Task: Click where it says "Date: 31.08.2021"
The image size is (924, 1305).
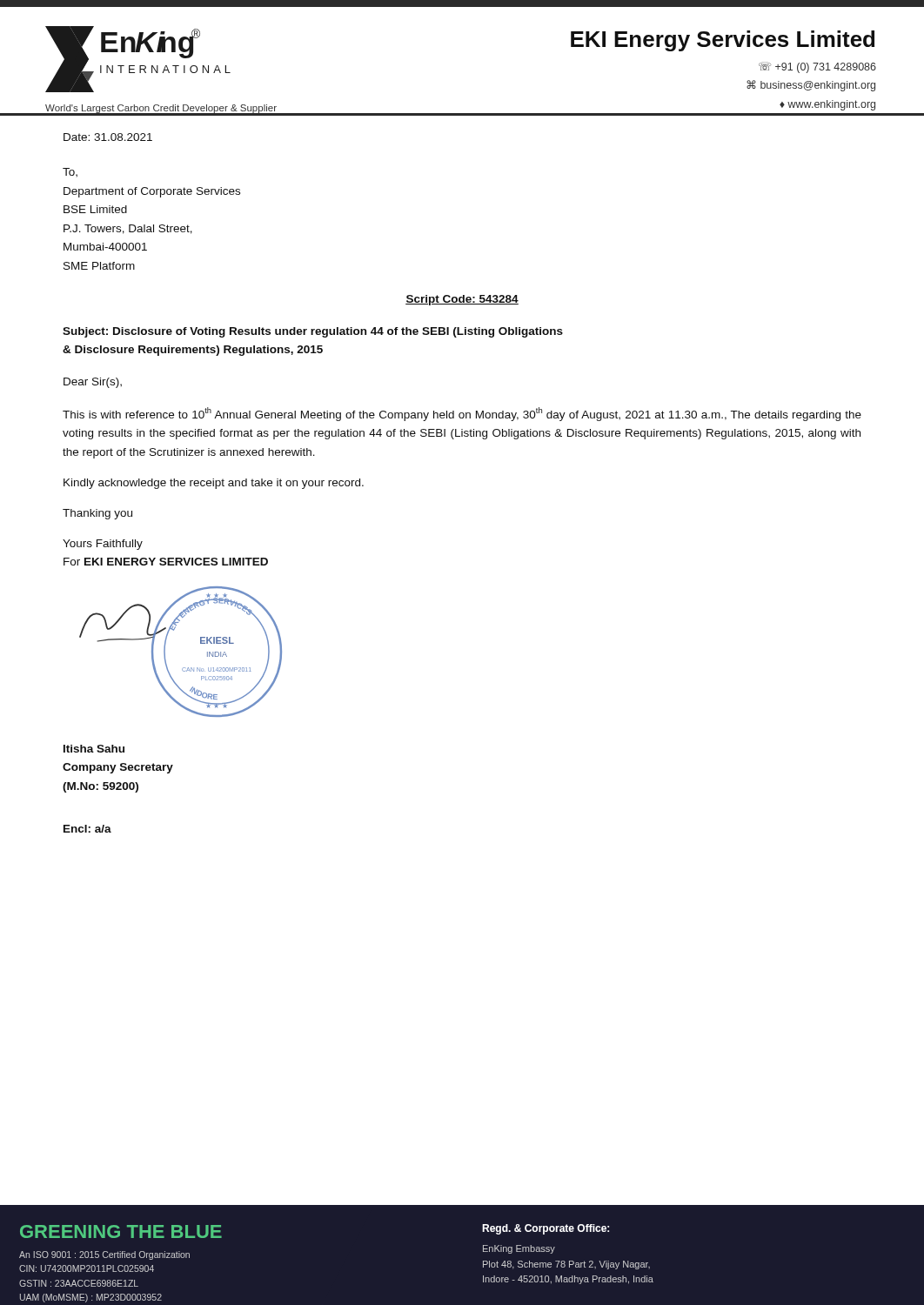Action: pyautogui.click(x=108, y=137)
